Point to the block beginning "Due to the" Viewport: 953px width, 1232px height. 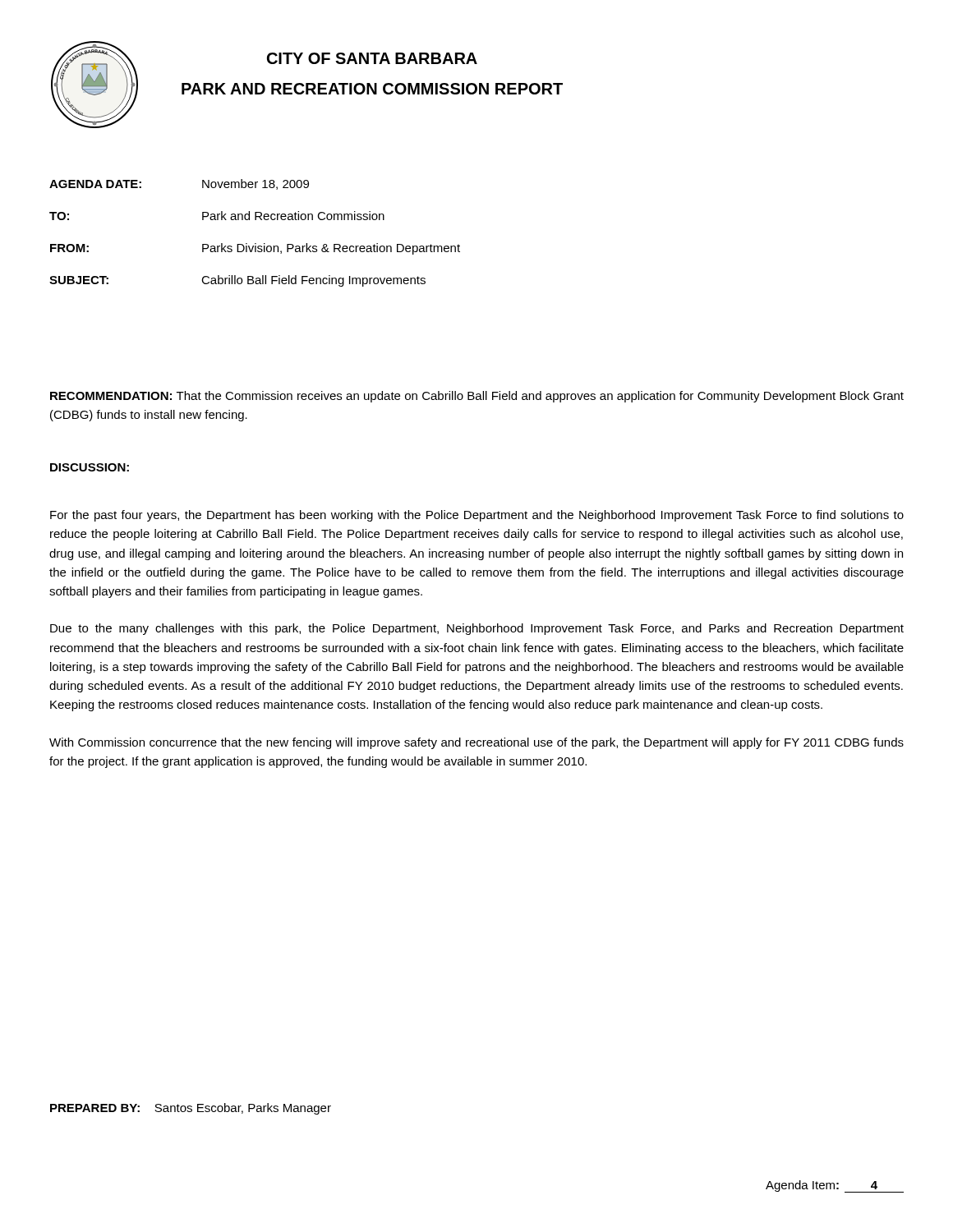tap(476, 666)
